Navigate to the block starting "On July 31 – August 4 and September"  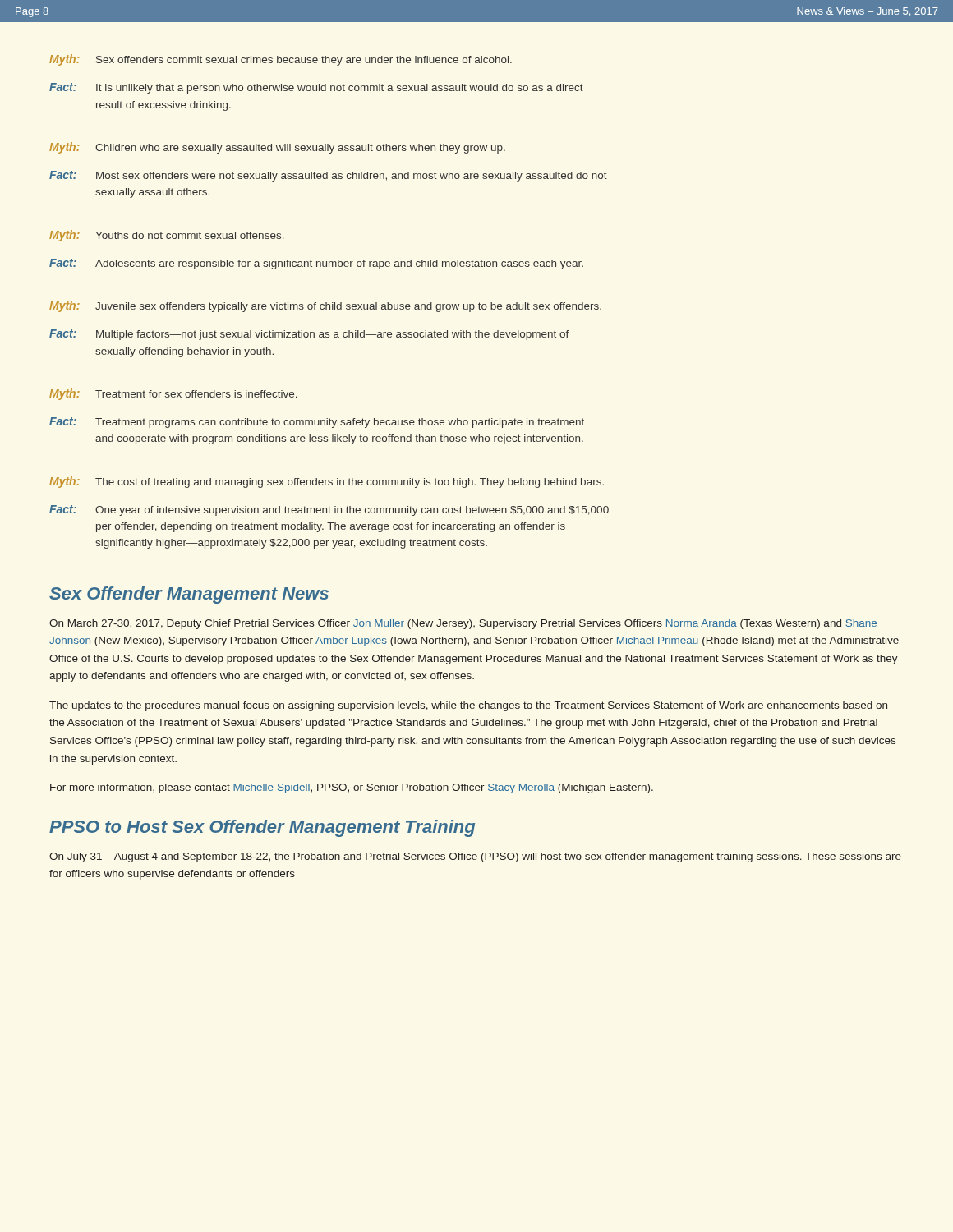pyautogui.click(x=475, y=865)
